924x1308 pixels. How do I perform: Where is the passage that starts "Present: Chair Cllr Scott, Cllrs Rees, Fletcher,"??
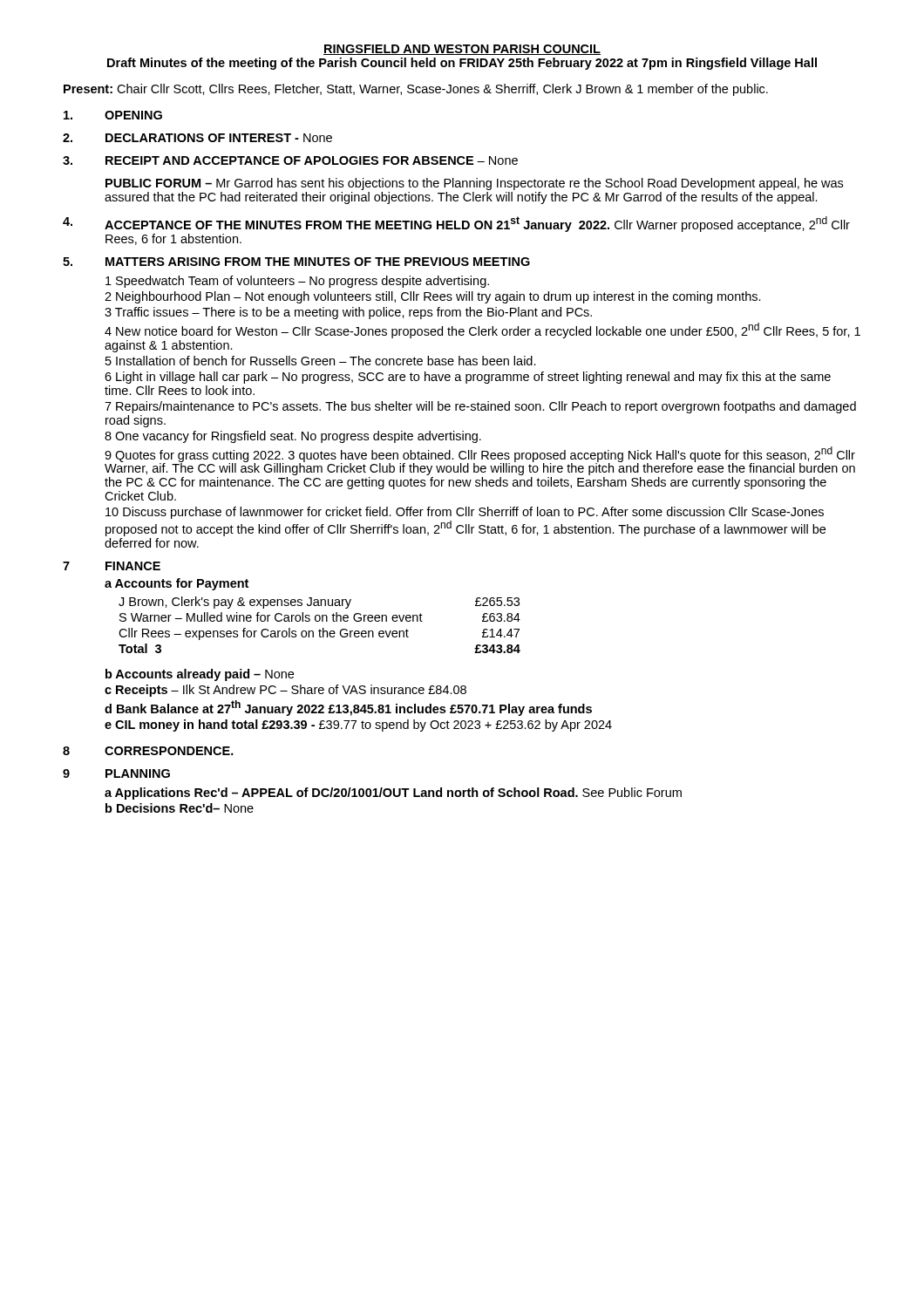coord(462,89)
